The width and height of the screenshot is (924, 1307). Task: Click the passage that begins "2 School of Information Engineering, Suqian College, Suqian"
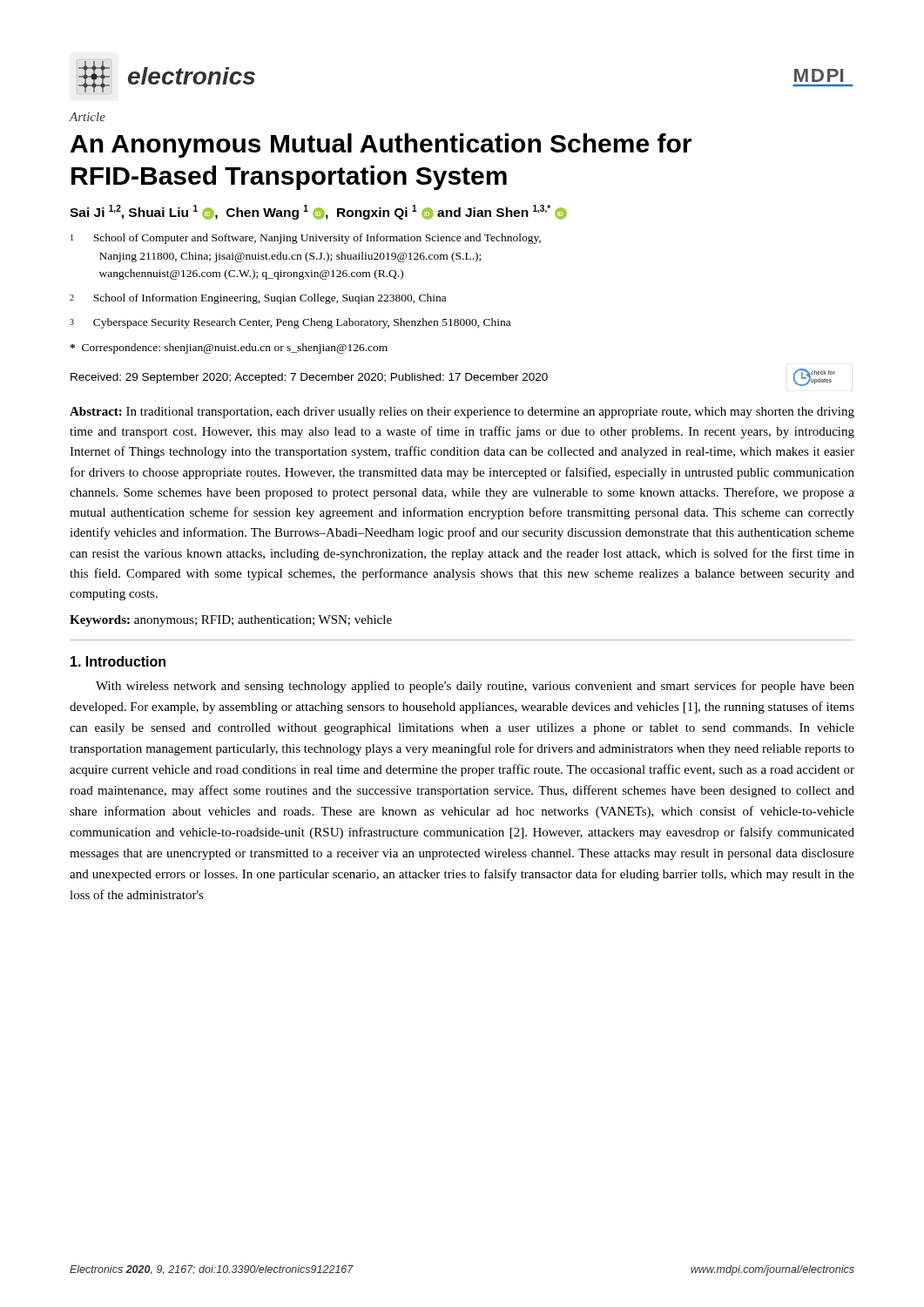click(x=258, y=299)
